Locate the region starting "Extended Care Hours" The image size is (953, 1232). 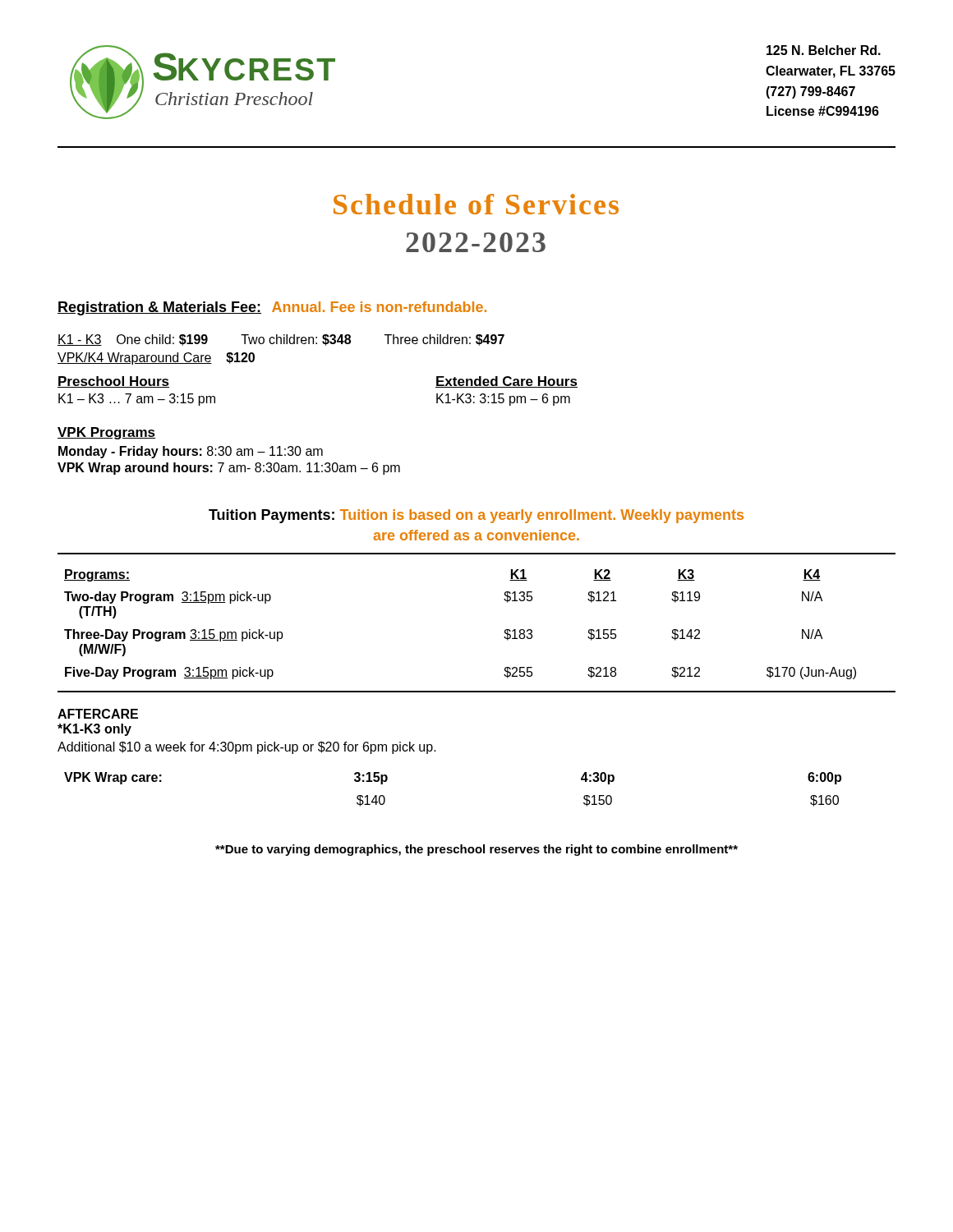506,381
